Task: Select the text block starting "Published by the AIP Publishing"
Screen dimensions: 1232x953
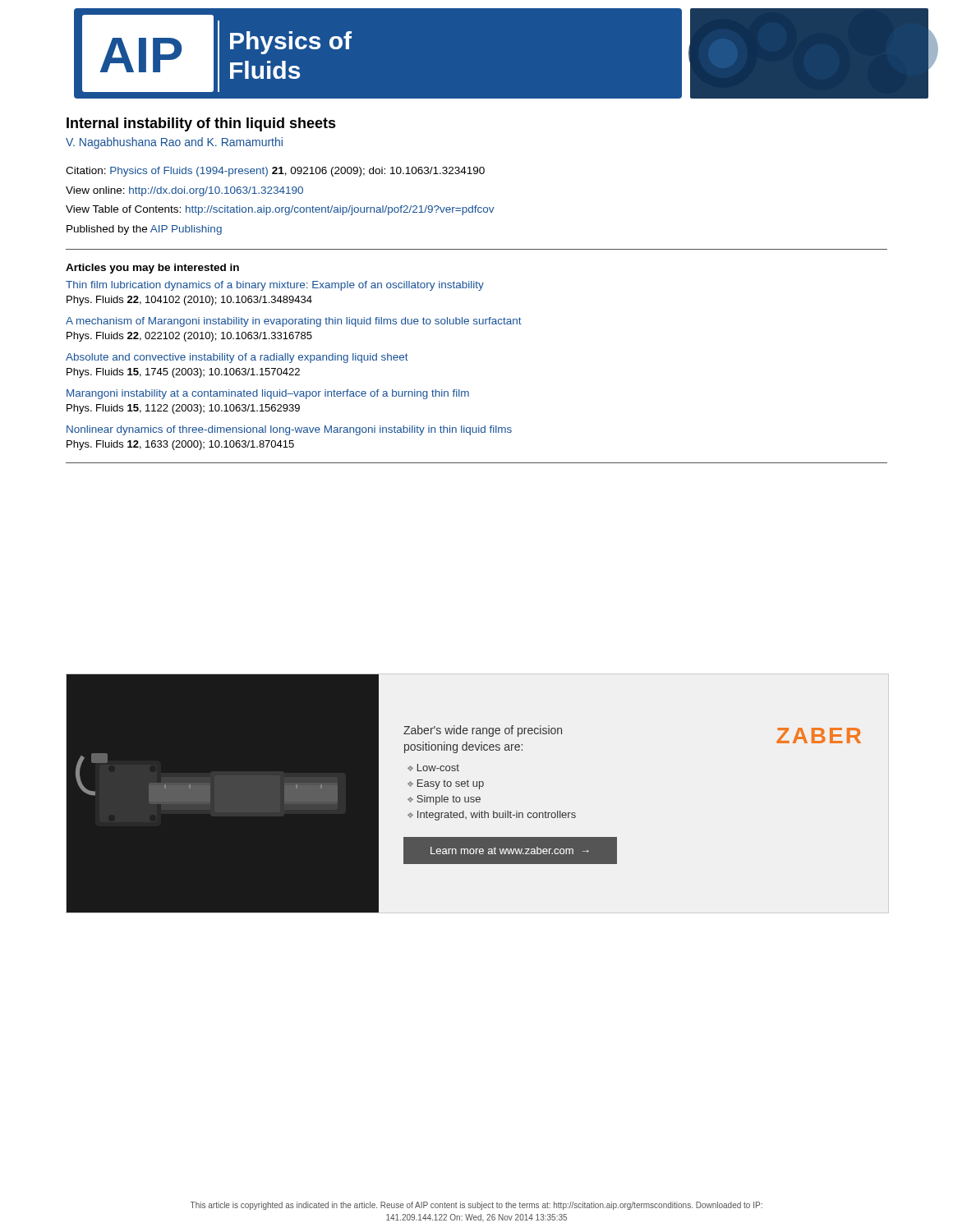Action: (x=144, y=229)
